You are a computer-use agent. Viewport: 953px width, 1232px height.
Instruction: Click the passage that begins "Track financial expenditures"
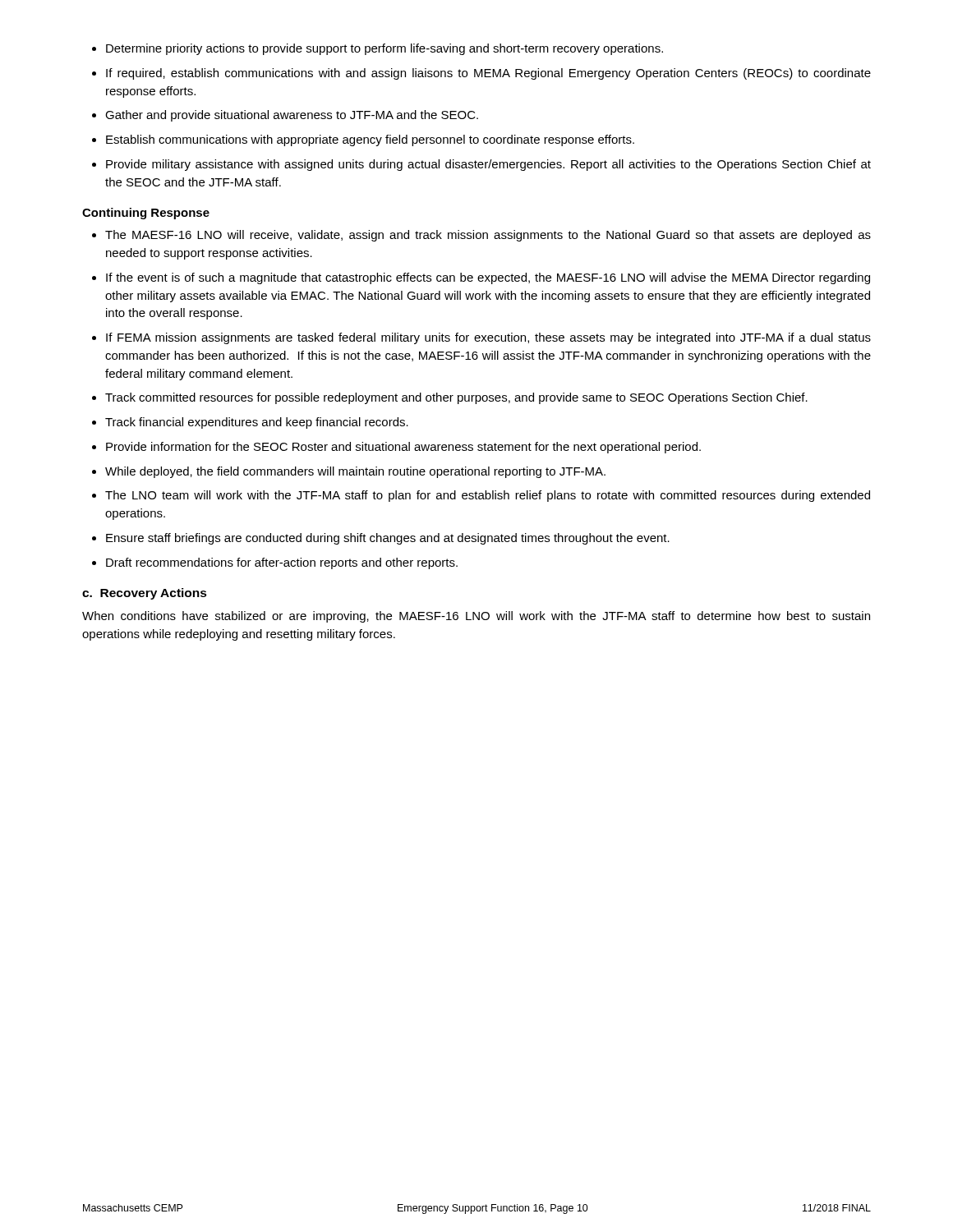[257, 423]
